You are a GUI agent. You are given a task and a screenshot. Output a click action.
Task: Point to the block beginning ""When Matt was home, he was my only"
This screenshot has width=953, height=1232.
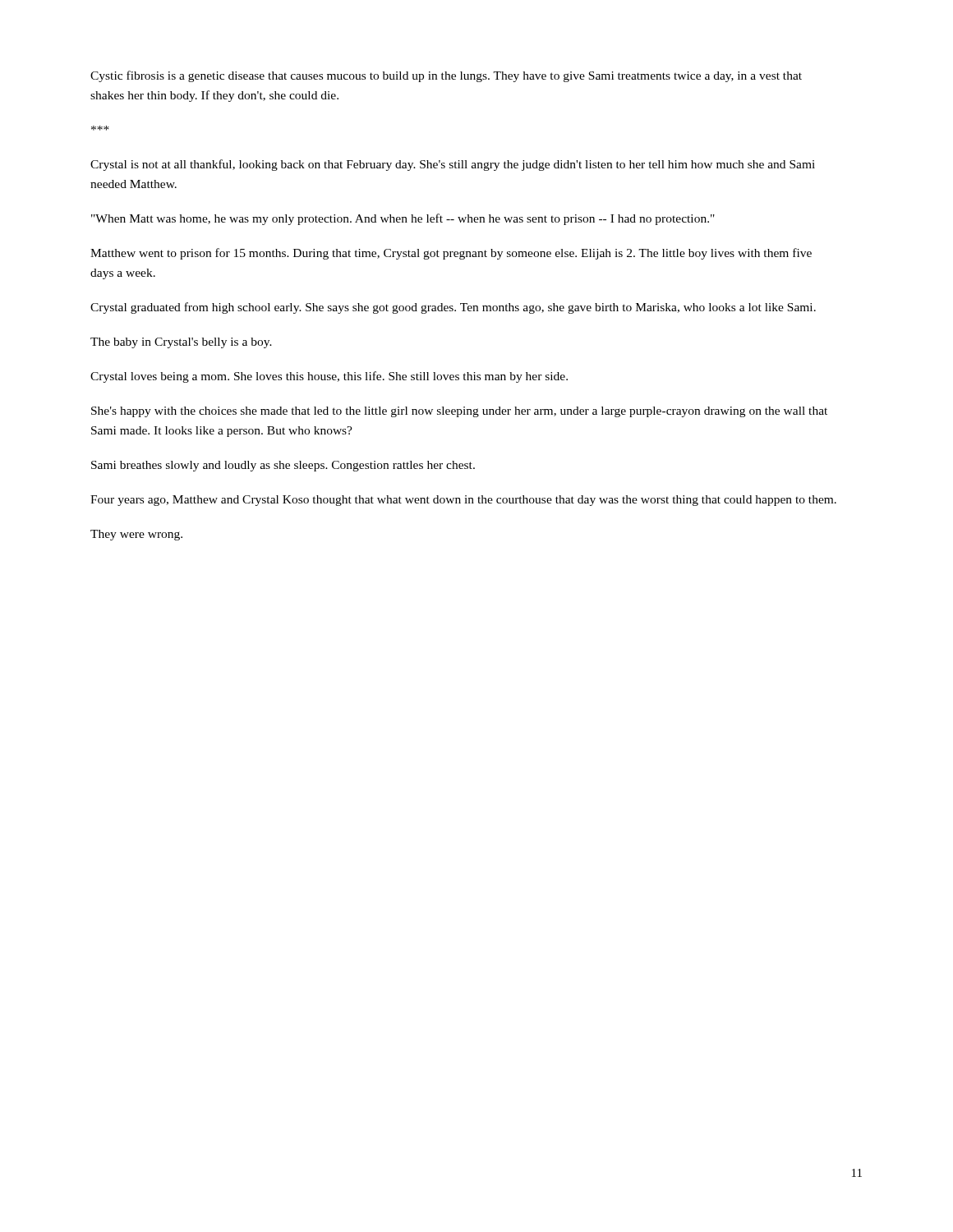(403, 218)
